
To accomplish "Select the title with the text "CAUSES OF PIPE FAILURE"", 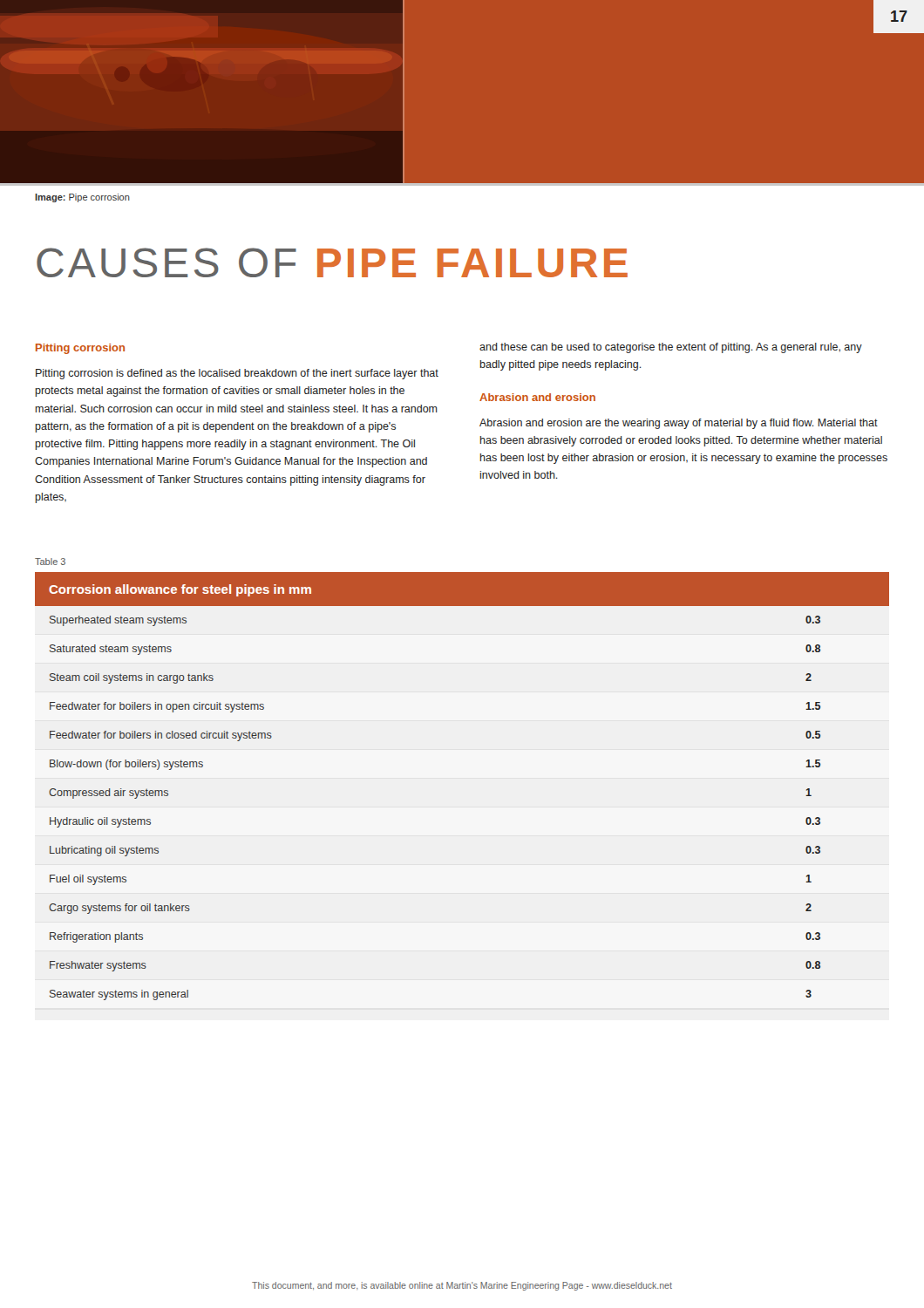I will (333, 263).
